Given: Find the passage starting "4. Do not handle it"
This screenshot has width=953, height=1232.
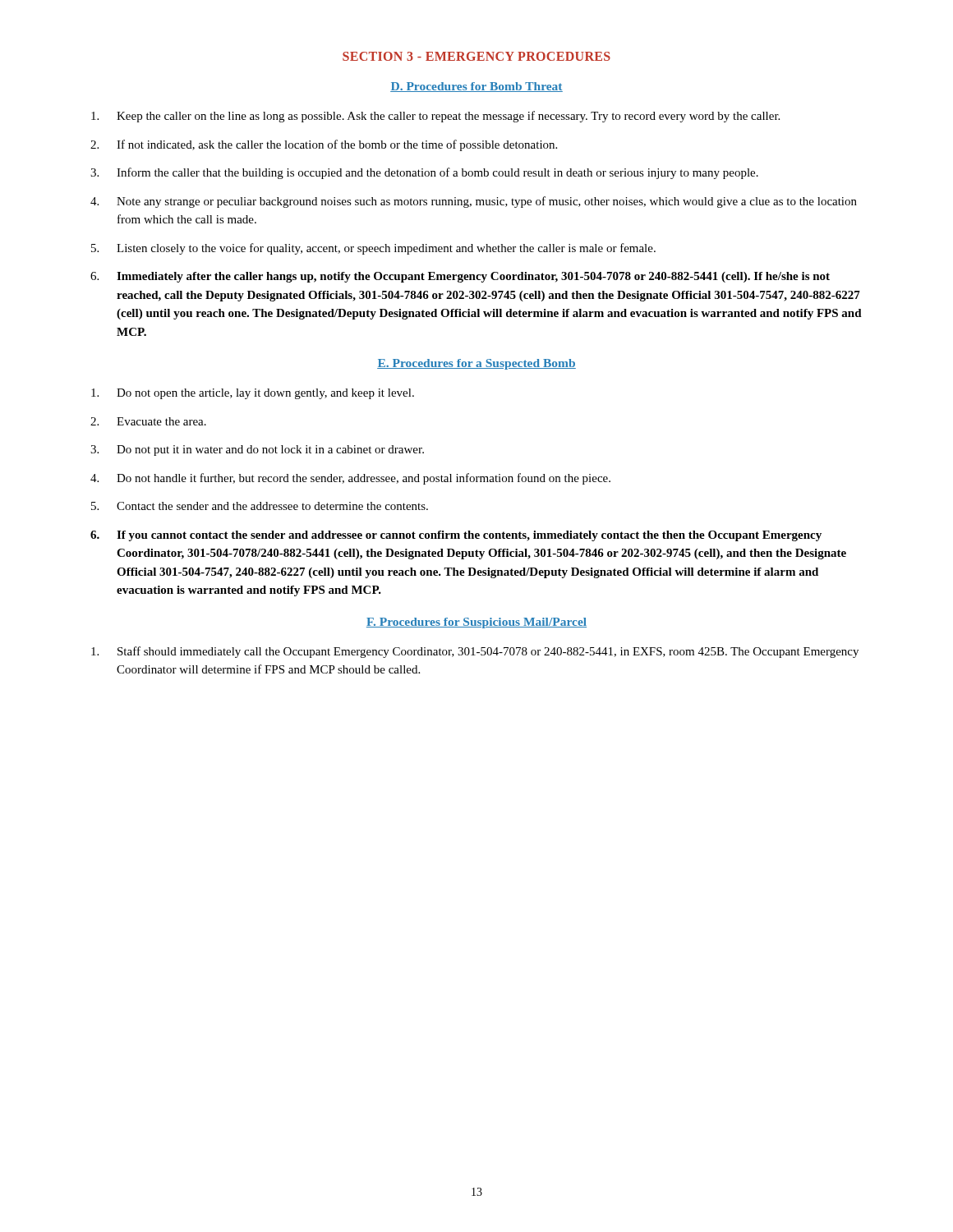Looking at the screenshot, I should [x=476, y=478].
